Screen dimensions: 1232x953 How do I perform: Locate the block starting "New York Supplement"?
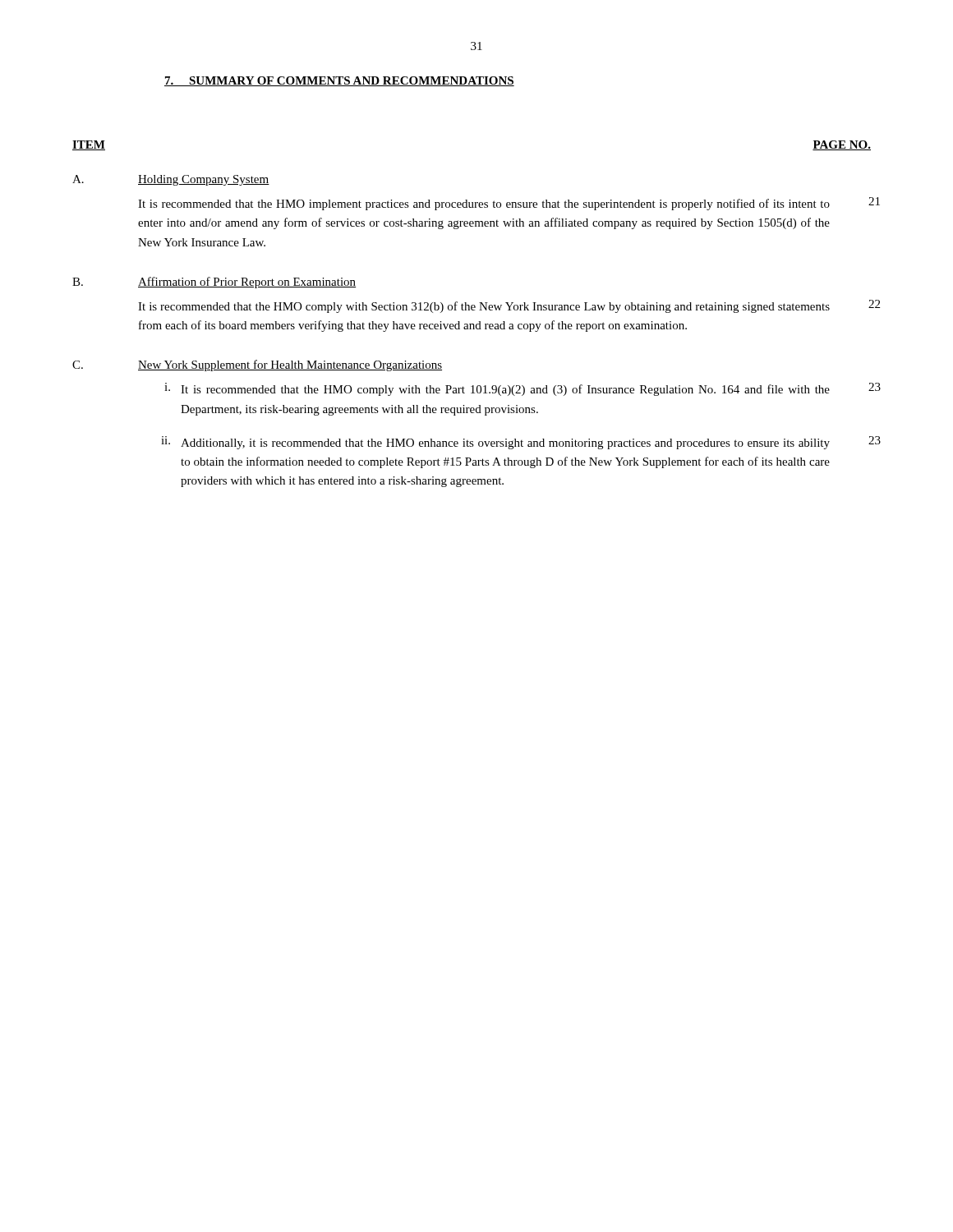click(290, 365)
